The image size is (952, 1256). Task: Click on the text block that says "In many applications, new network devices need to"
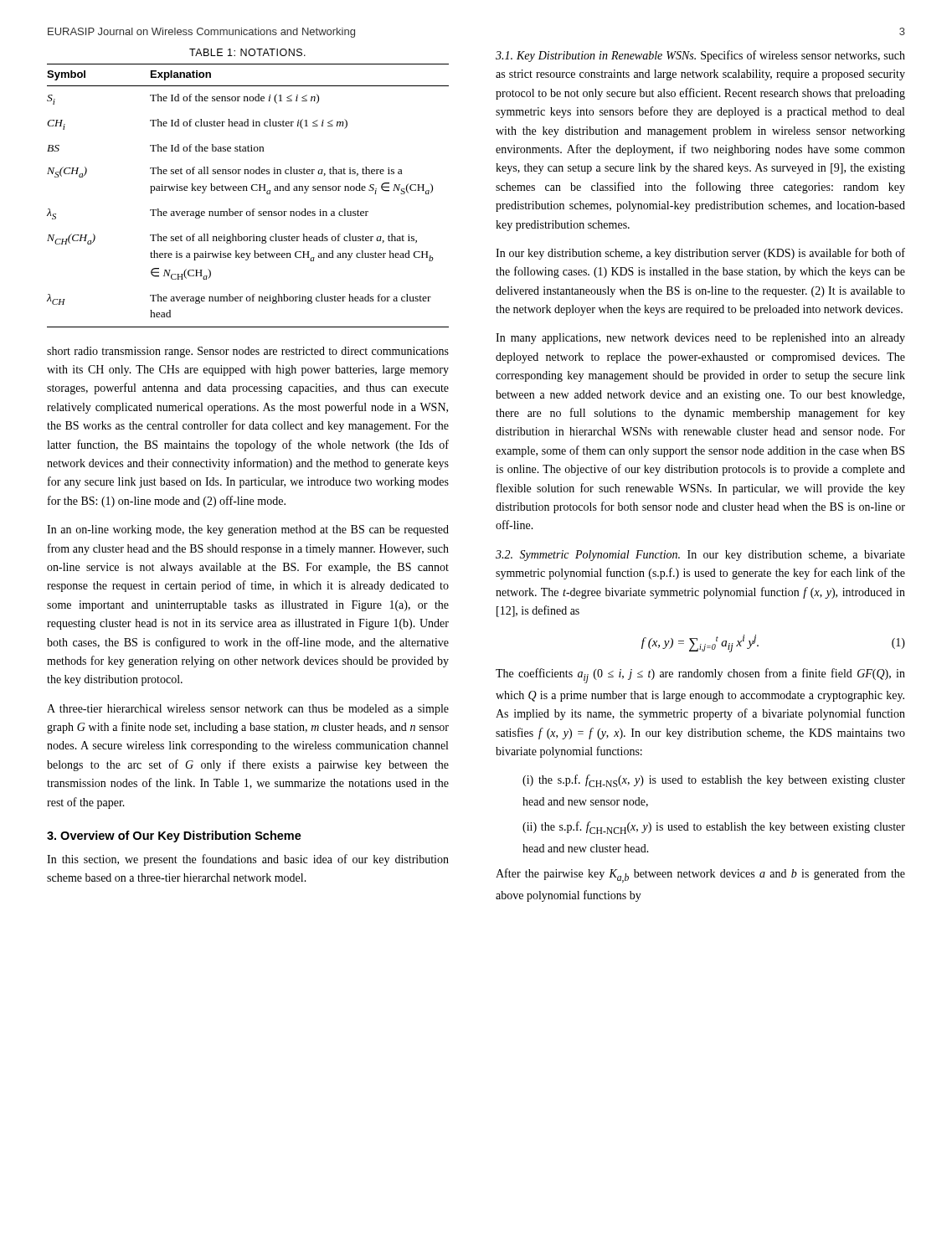(700, 432)
